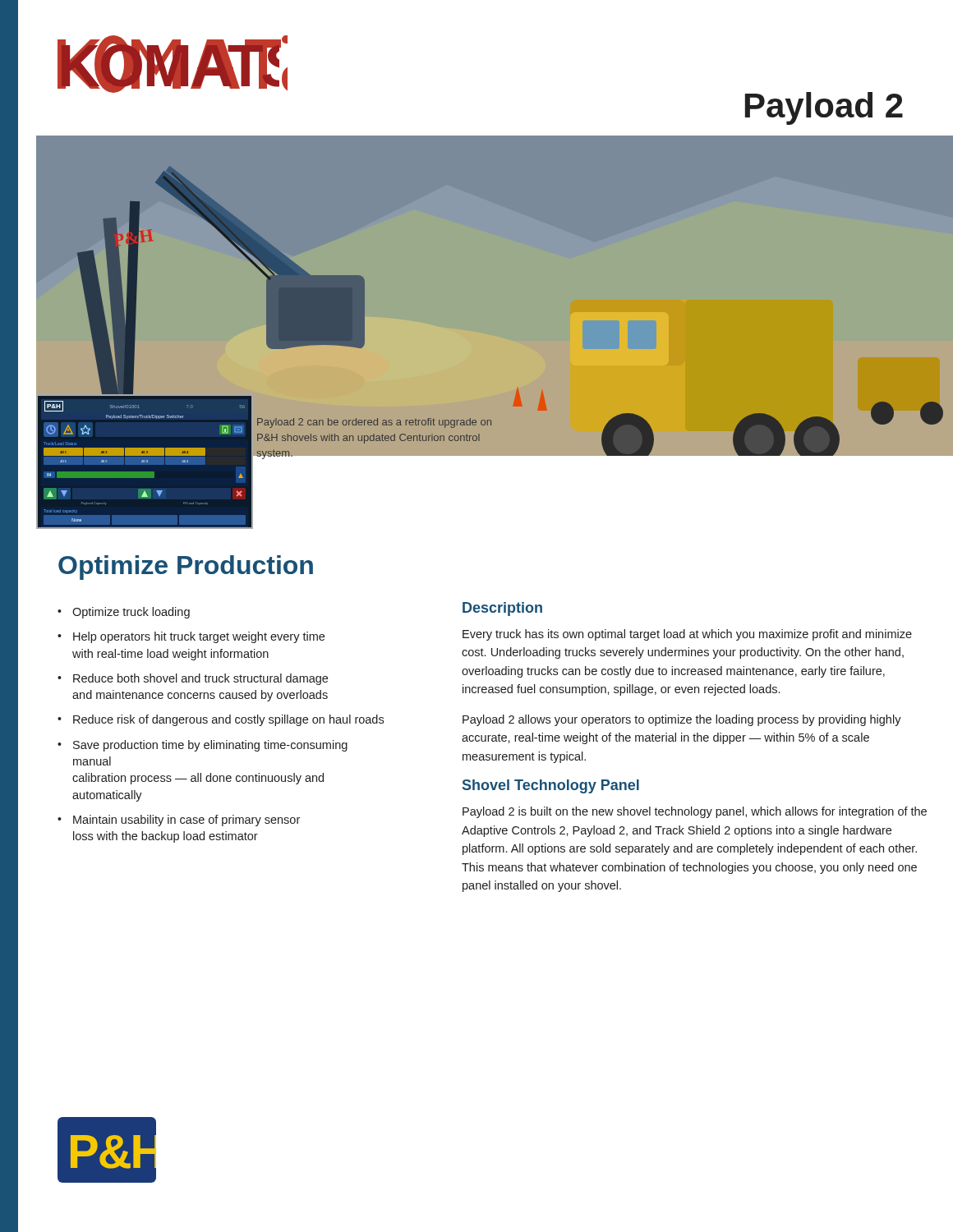Locate the text "Optimize truck loading"
Viewport: 953px width, 1232px height.
coord(131,612)
